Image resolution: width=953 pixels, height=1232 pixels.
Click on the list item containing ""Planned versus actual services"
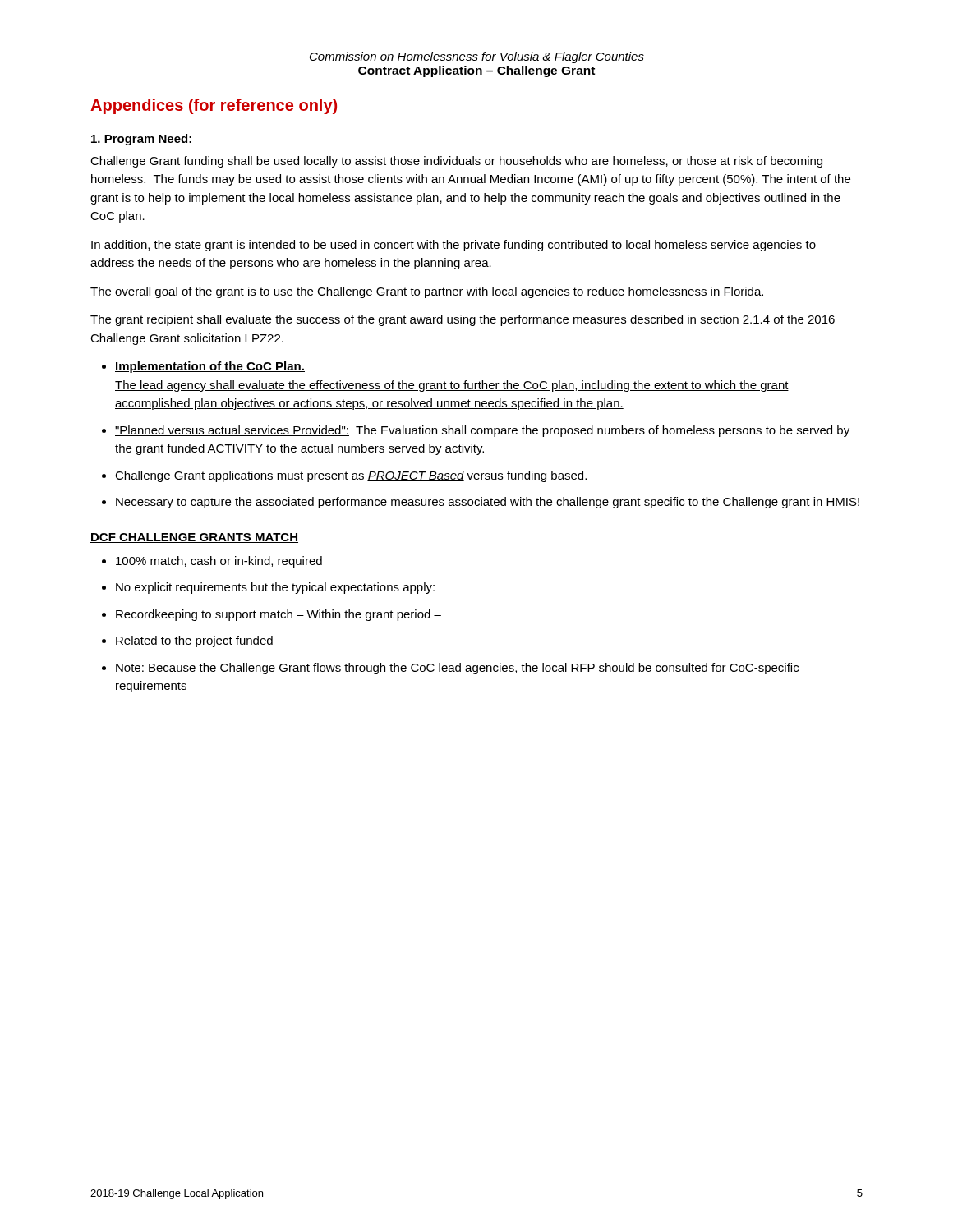pyautogui.click(x=482, y=439)
